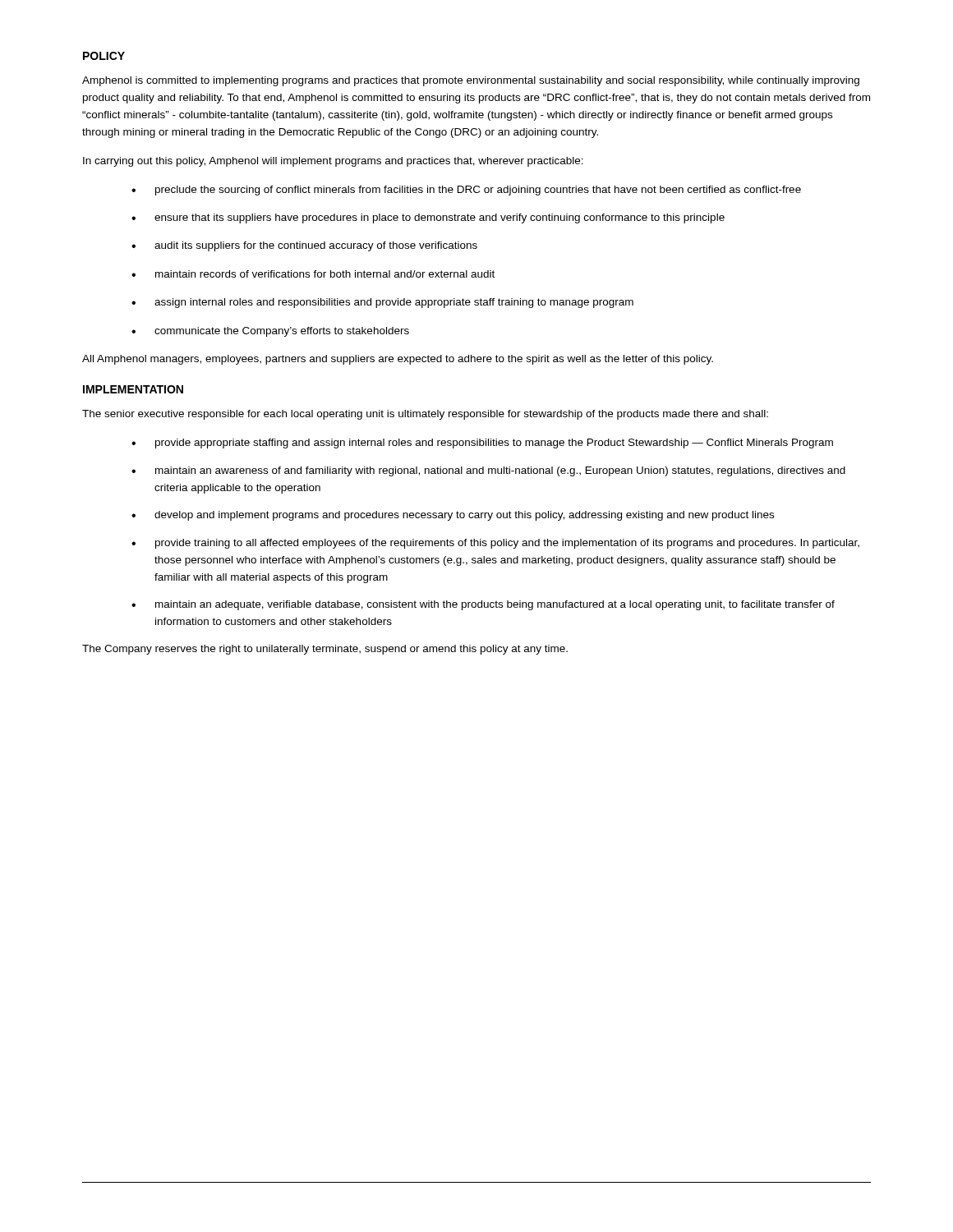Viewport: 953px width, 1232px height.
Task: Click on the text block starting "• audit its suppliers for the continued accuracy"
Action: click(x=304, y=246)
